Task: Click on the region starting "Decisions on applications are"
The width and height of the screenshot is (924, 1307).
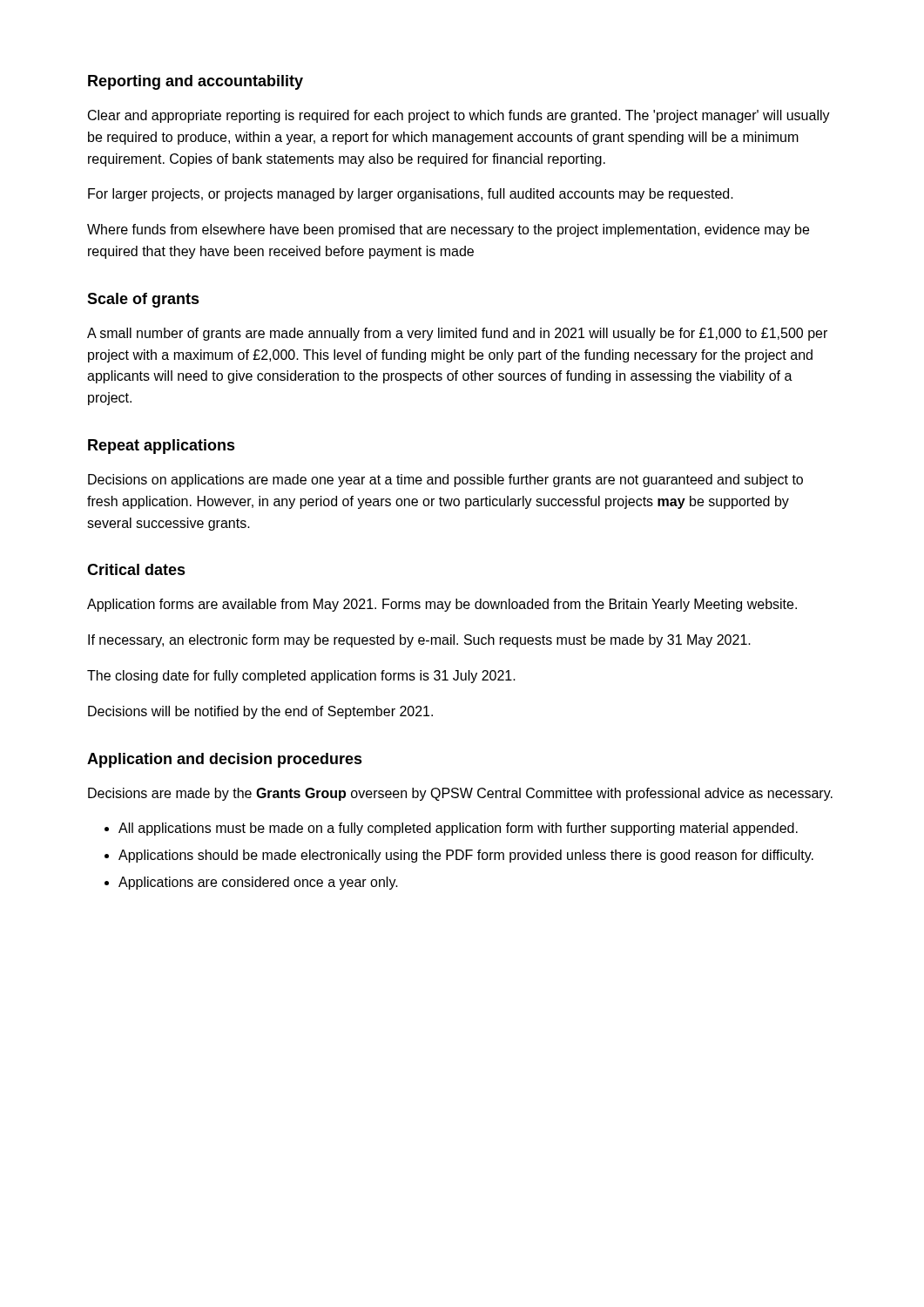Action: pyautogui.click(x=445, y=501)
